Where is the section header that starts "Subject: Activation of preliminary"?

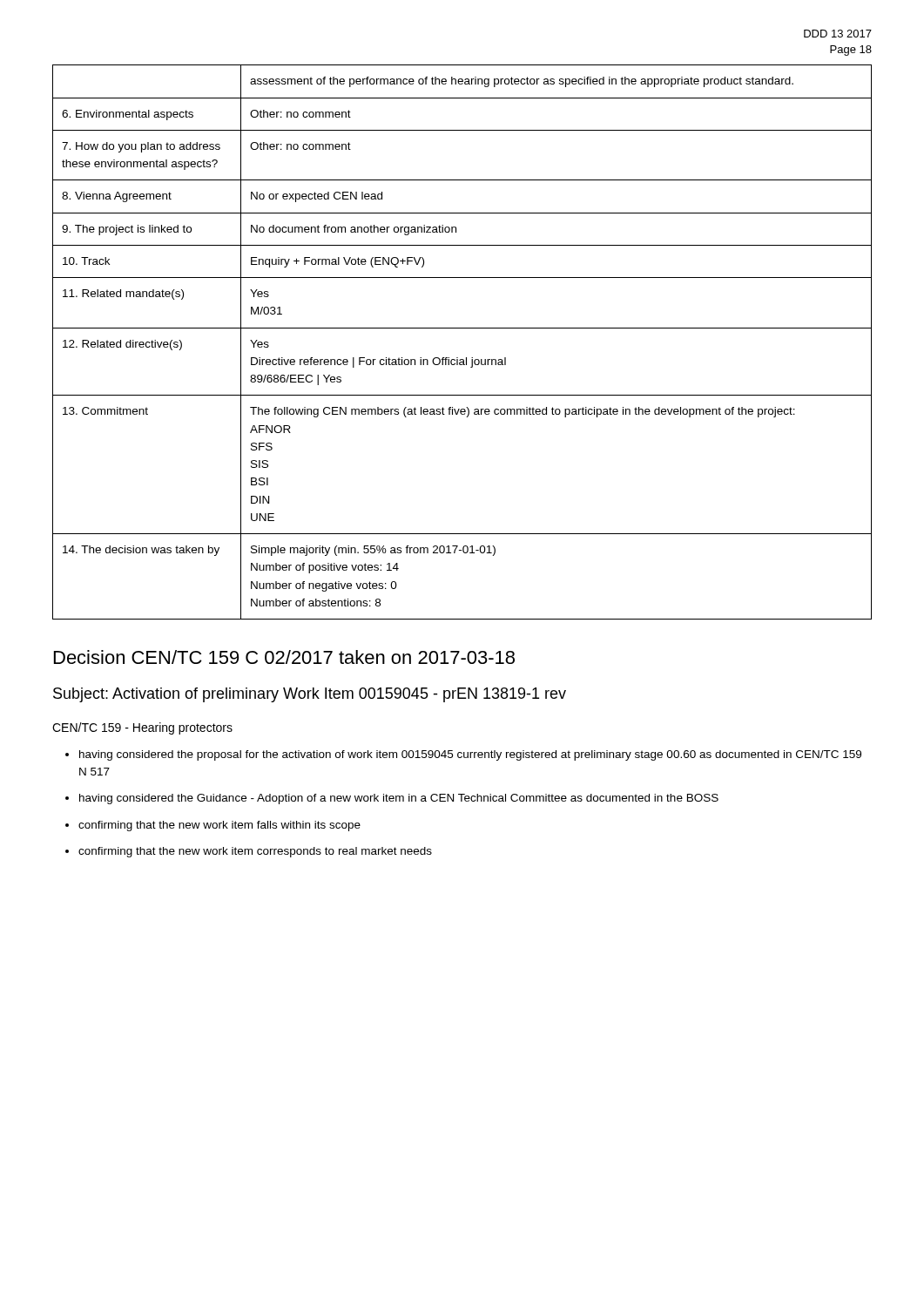pyautogui.click(x=309, y=693)
